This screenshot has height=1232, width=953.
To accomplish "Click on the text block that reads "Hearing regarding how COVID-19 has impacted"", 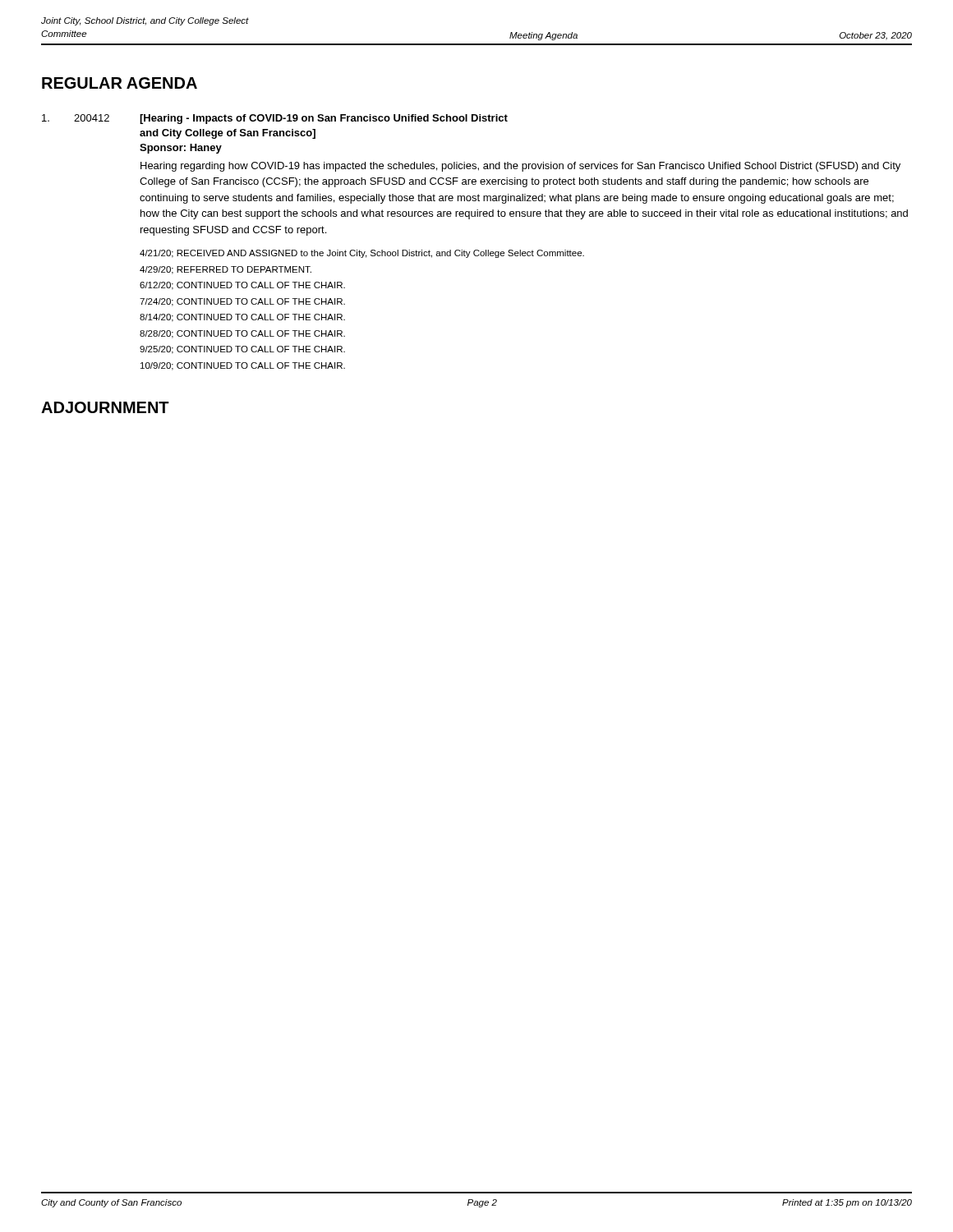I will pos(524,197).
